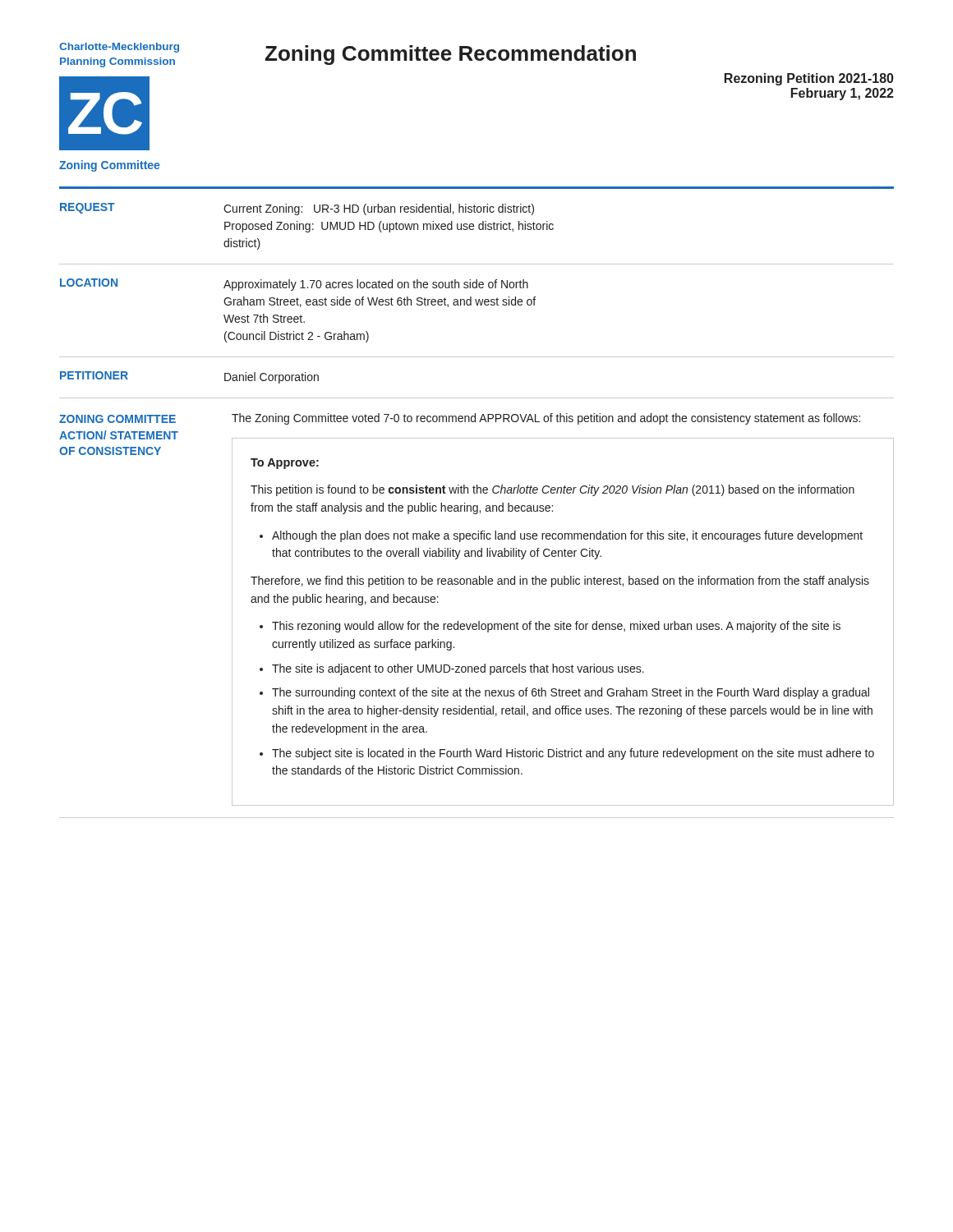
Task: Locate the logo
Action: click(150, 113)
